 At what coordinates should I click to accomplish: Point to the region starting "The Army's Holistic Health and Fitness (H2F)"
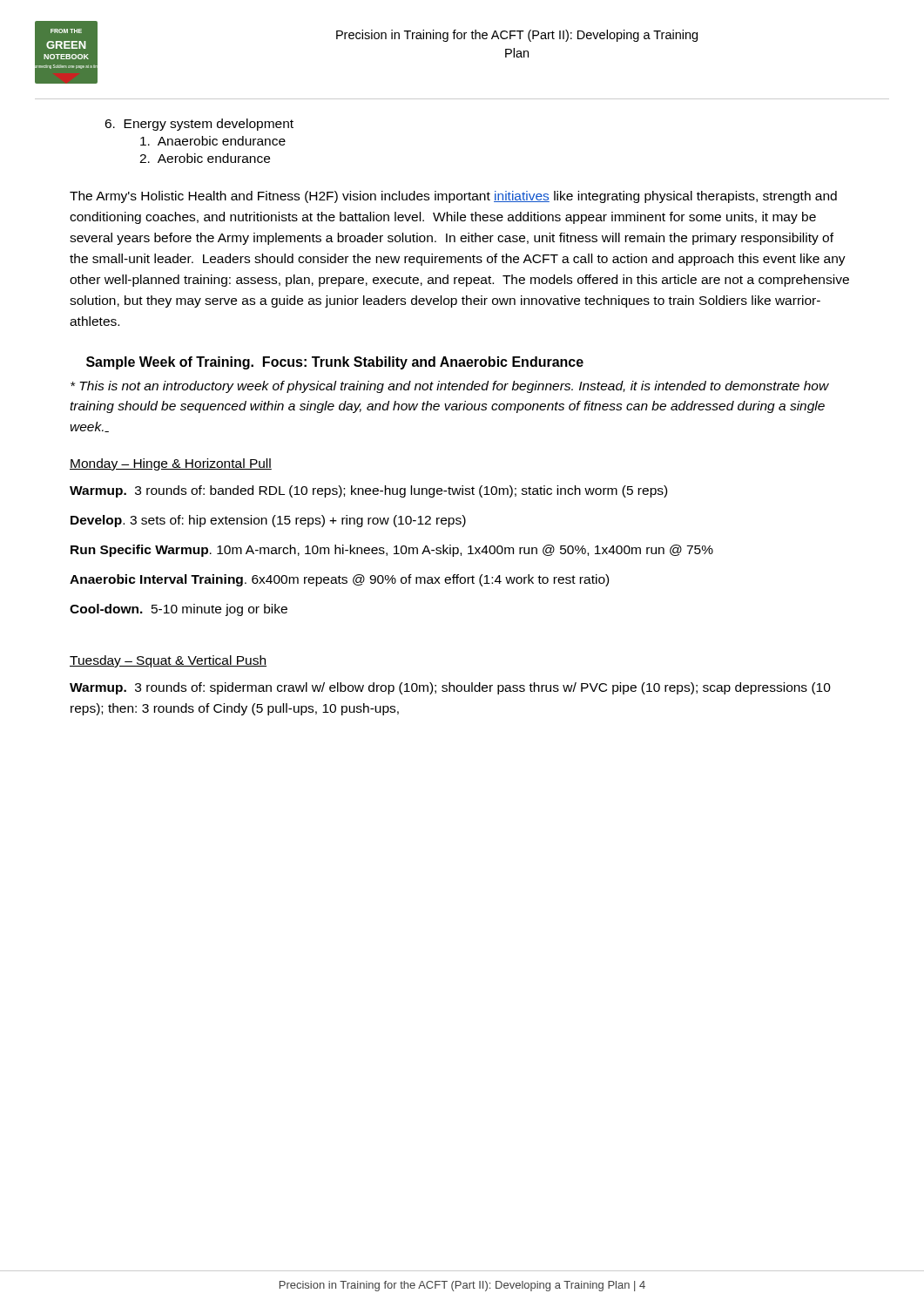tap(460, 258)
